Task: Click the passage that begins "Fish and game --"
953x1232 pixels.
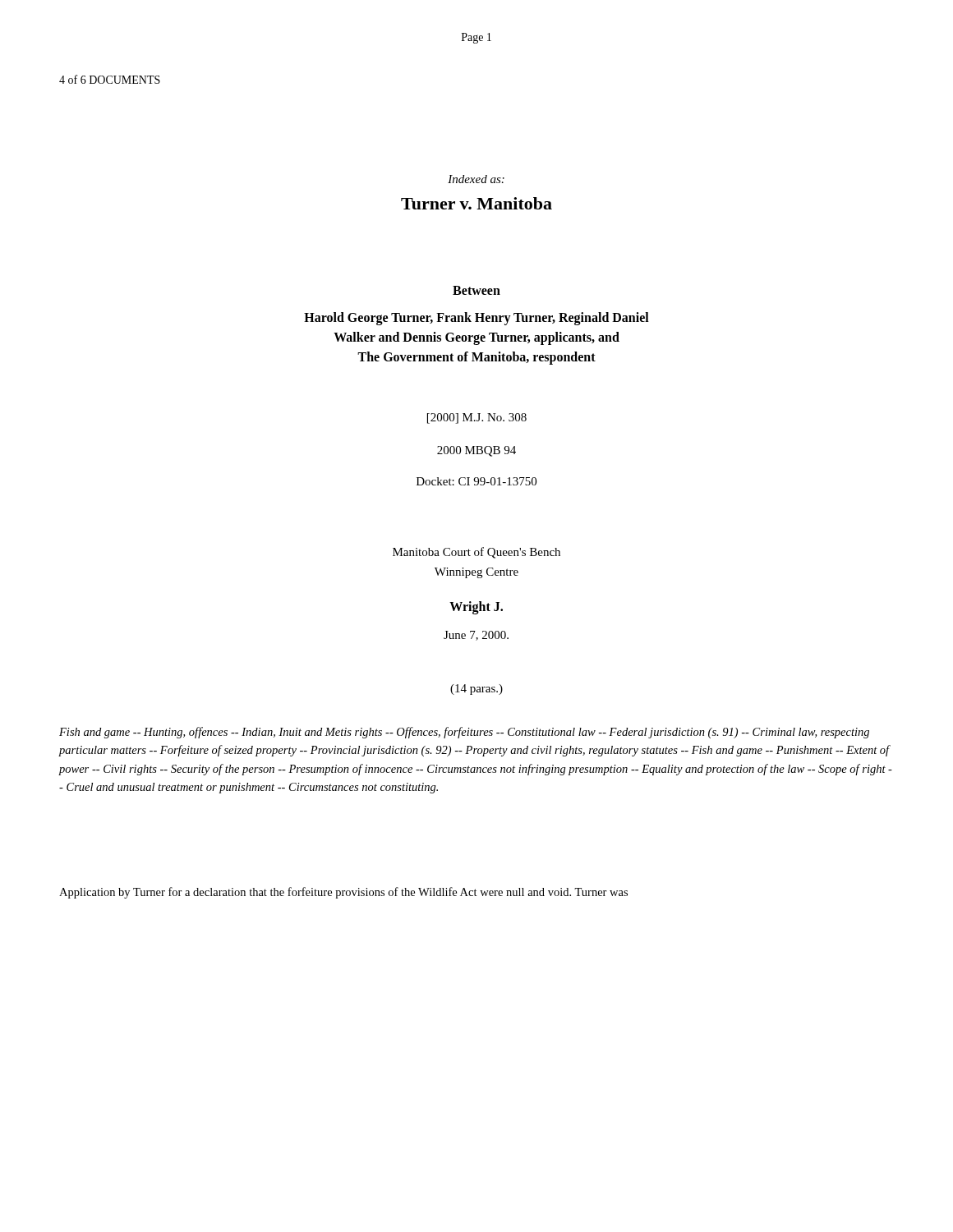Action: [x=476, y=760]
